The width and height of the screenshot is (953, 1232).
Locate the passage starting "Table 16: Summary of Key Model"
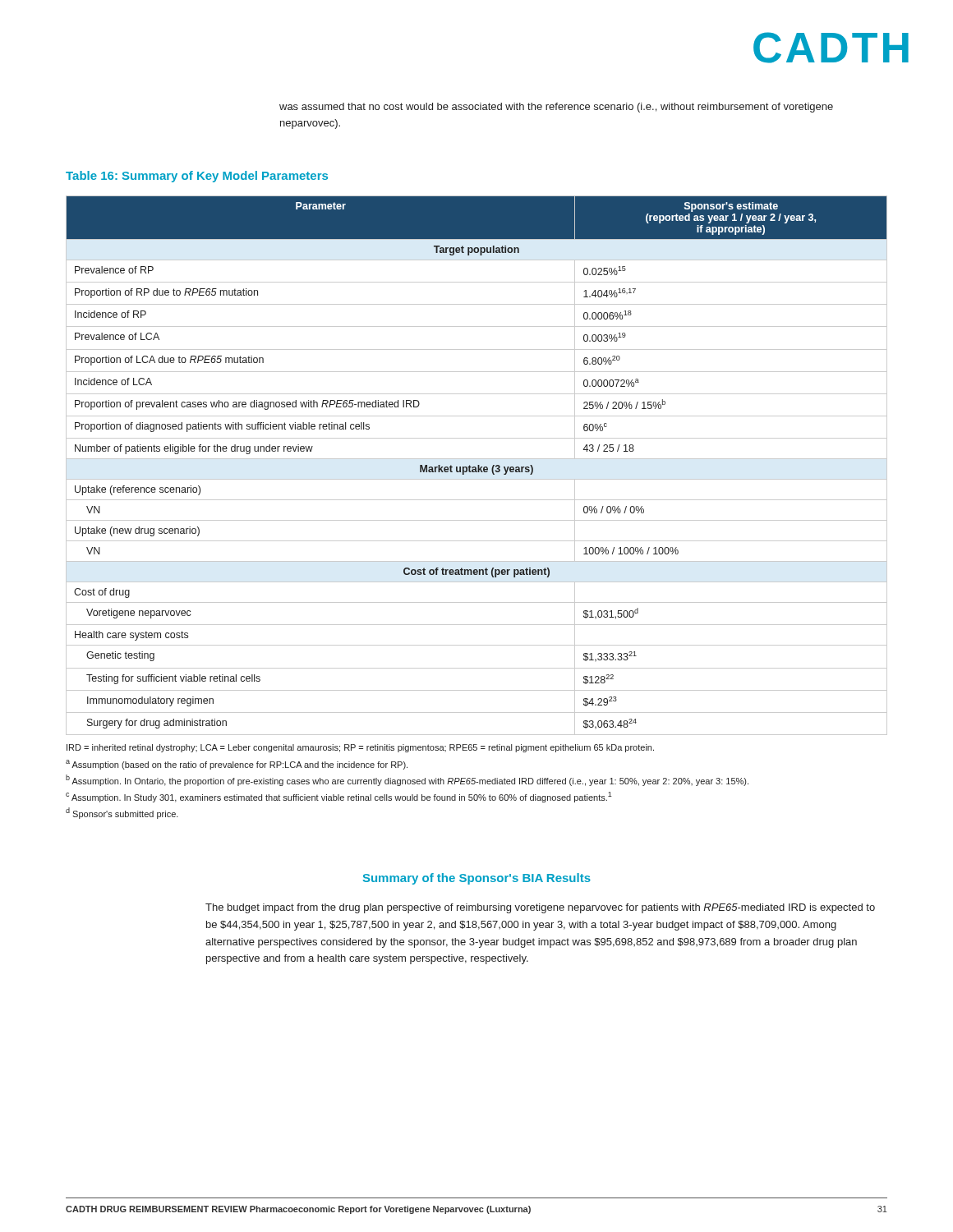click(197, 175)
